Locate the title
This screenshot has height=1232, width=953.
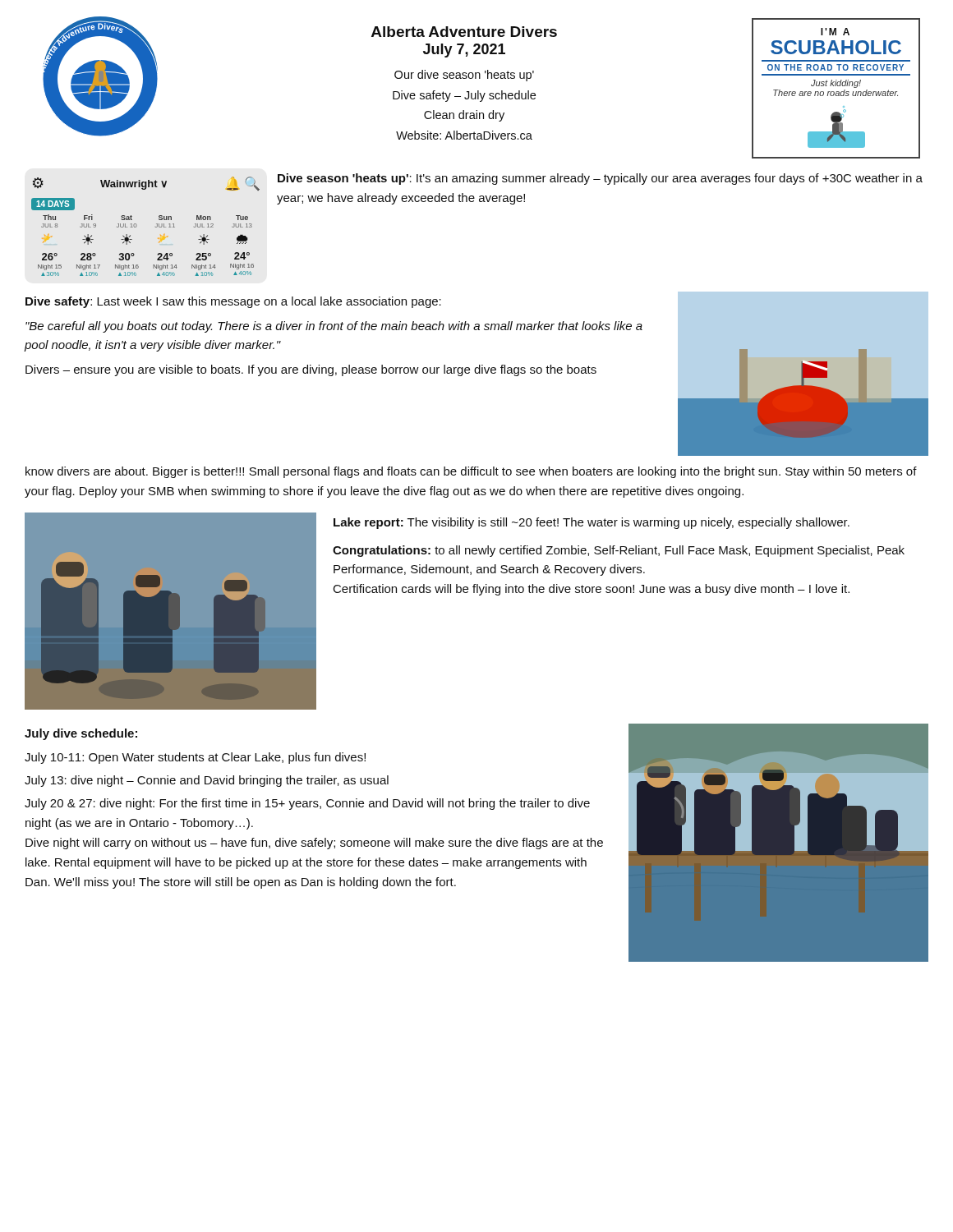pos(464,84)
